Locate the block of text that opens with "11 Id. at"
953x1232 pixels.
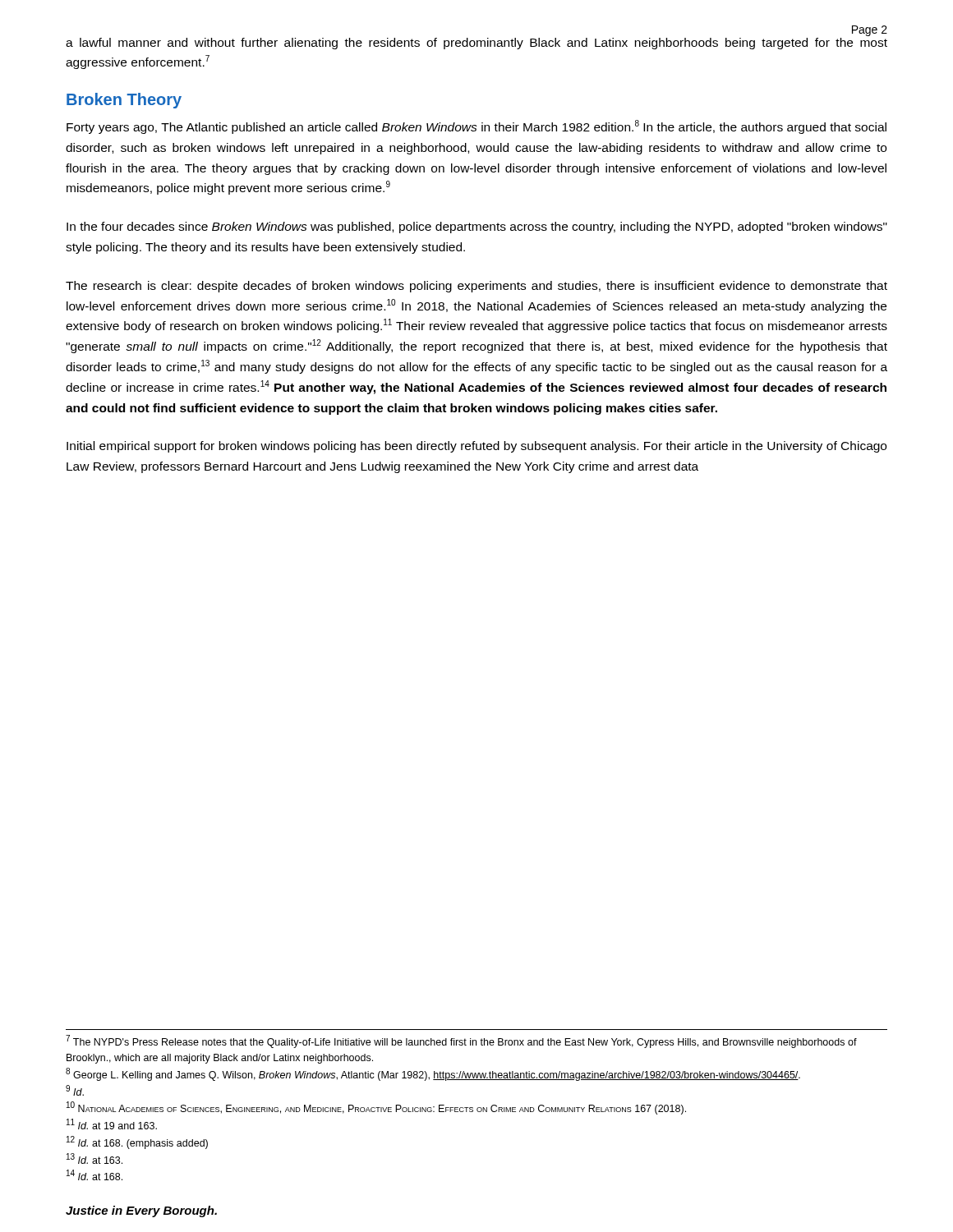coord(112,1125)
